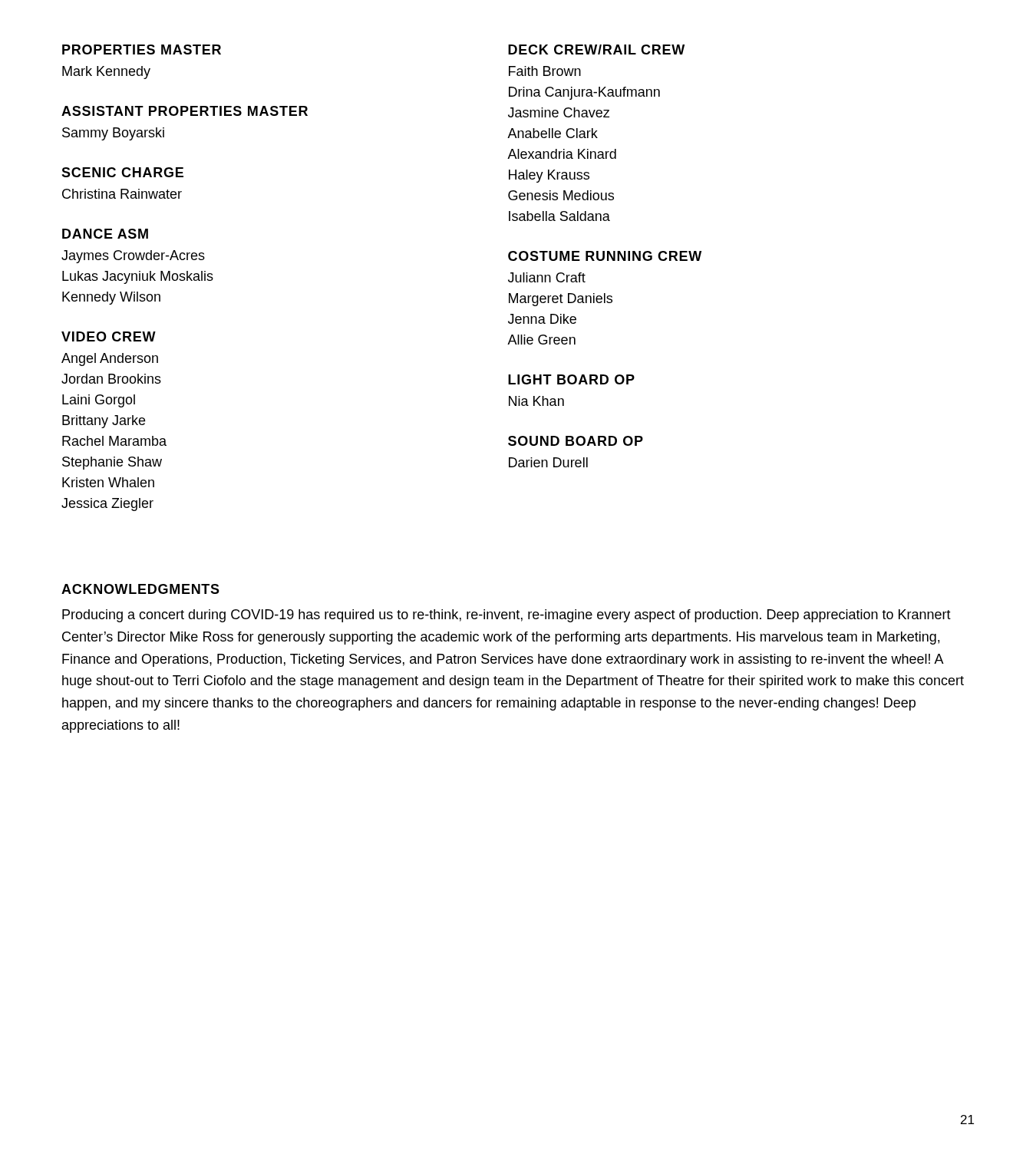This screenshot has height=1151, width=1036.
Task: Find "Sammy Boyarski" on this page
Action: pos(113,133)
